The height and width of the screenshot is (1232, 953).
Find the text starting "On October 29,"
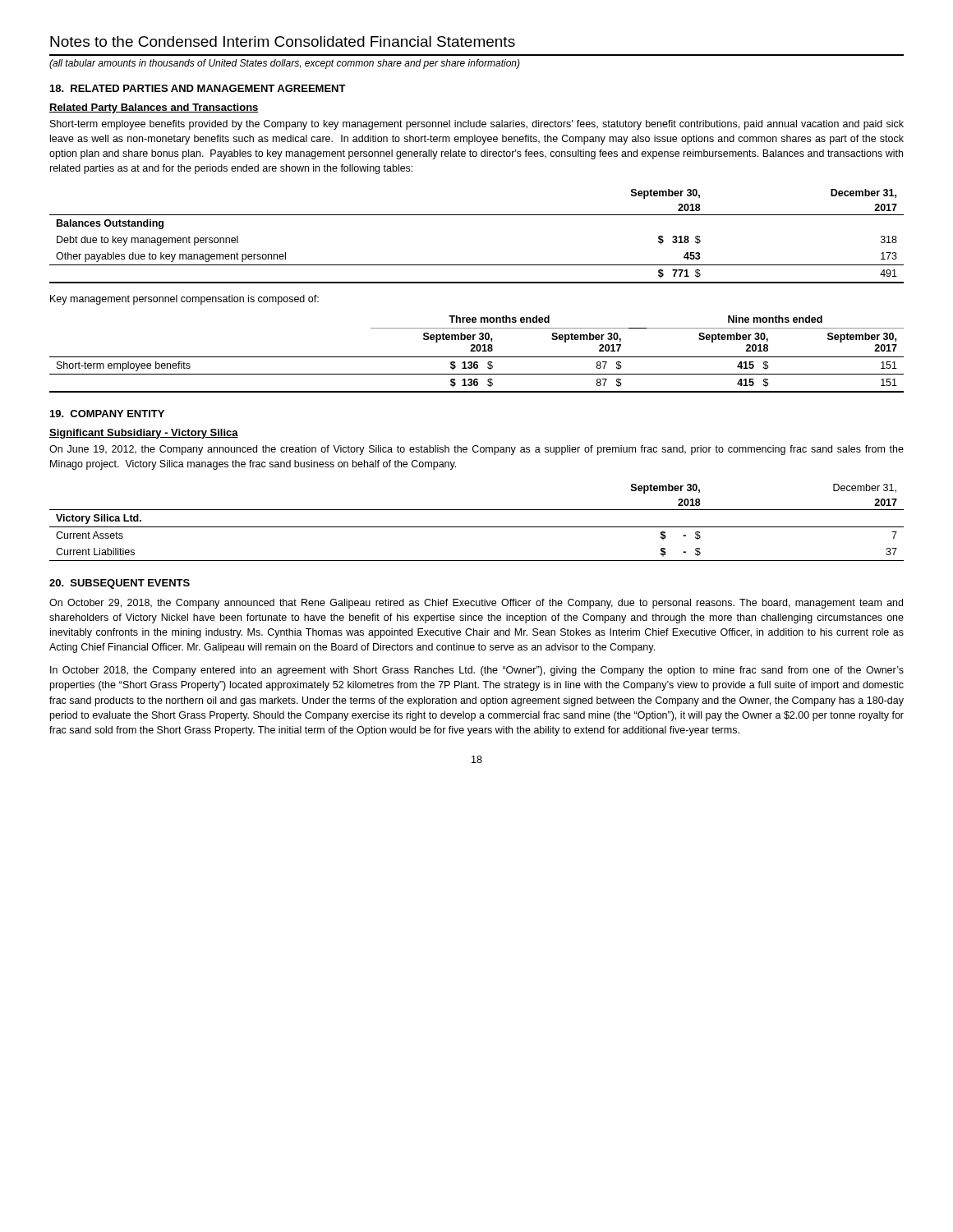[476, 625]
